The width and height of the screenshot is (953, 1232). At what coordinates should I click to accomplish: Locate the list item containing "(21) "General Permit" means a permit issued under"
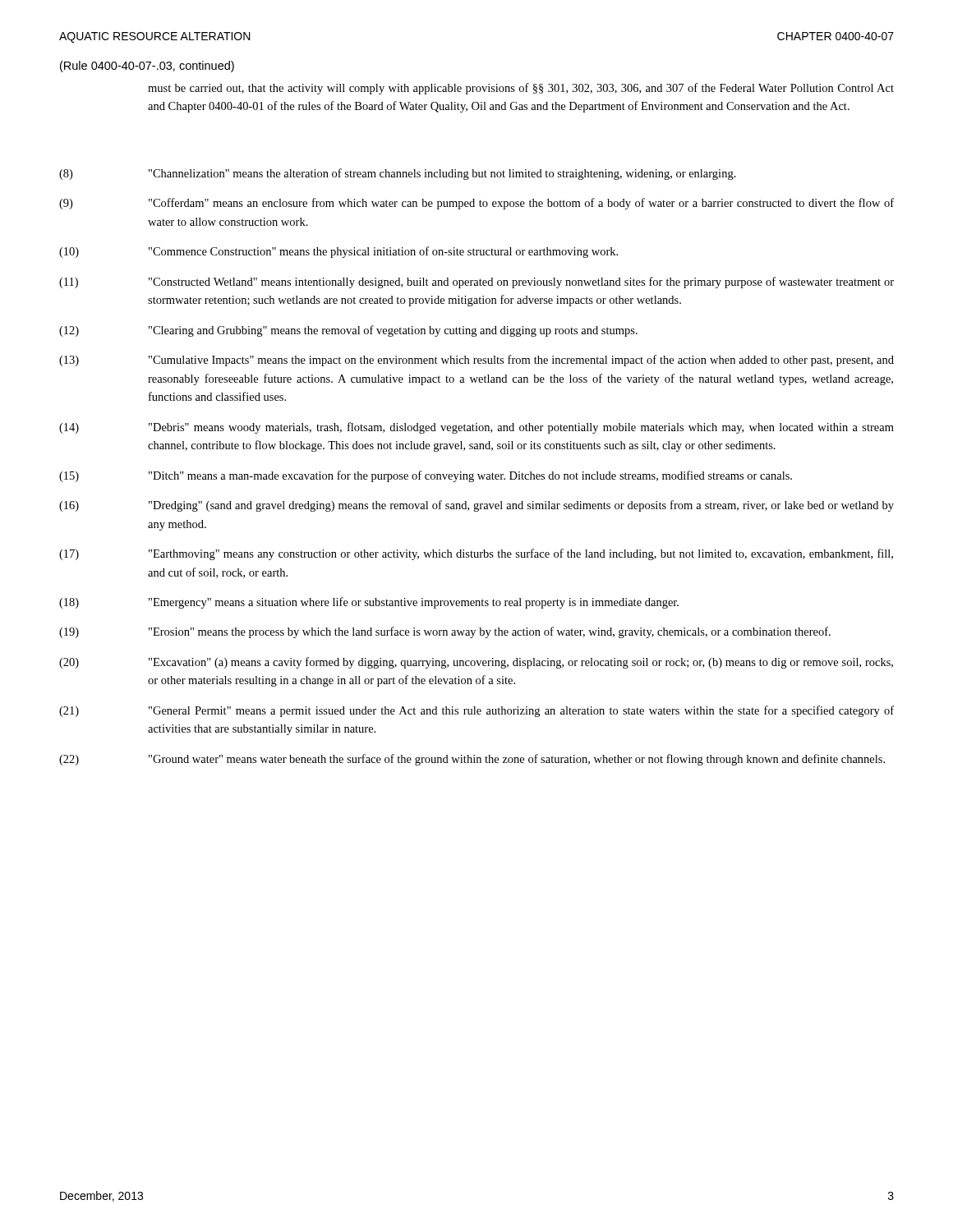476,720
